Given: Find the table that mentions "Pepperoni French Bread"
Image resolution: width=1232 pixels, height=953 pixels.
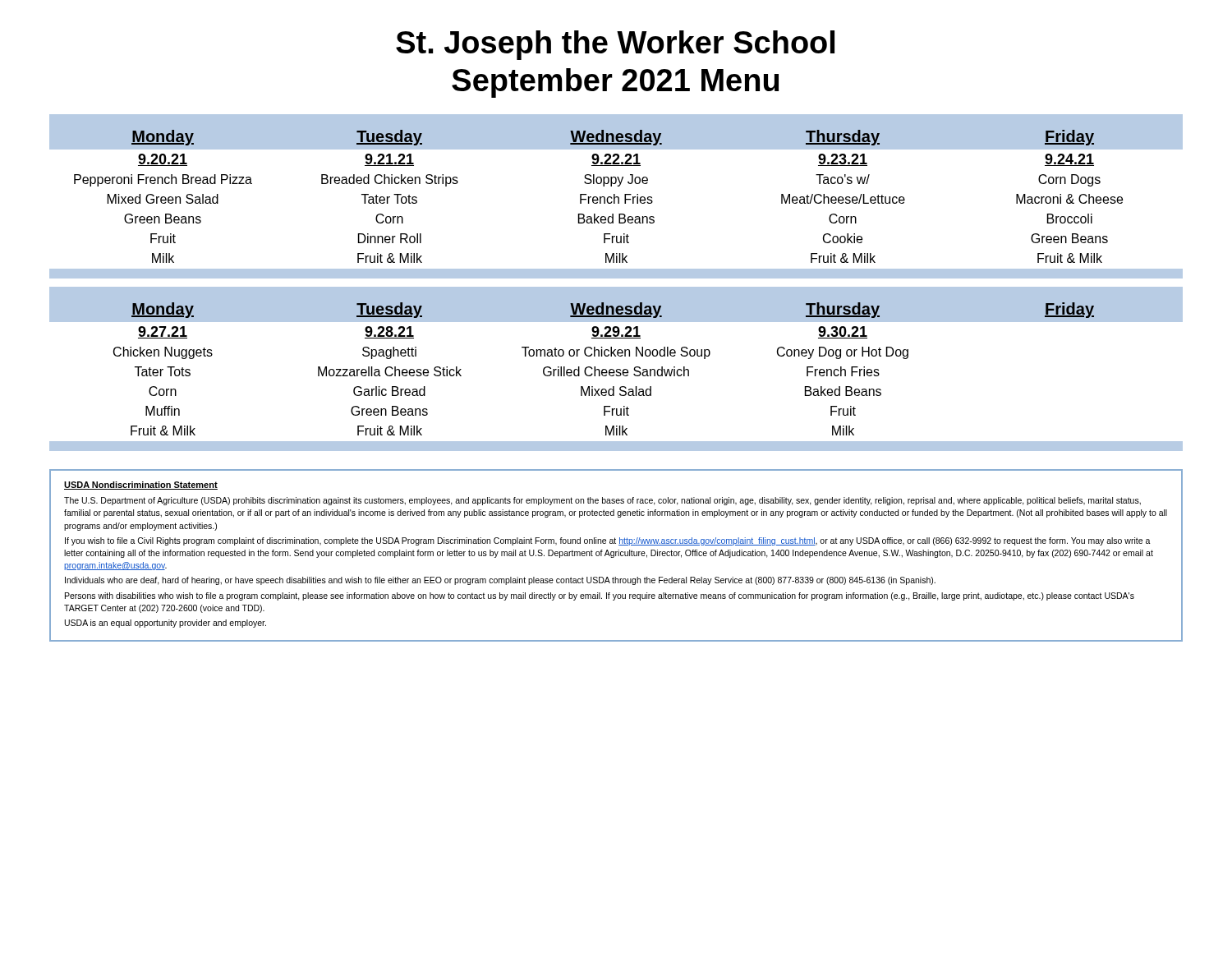Looking at the screenshot, I should 616,197.
